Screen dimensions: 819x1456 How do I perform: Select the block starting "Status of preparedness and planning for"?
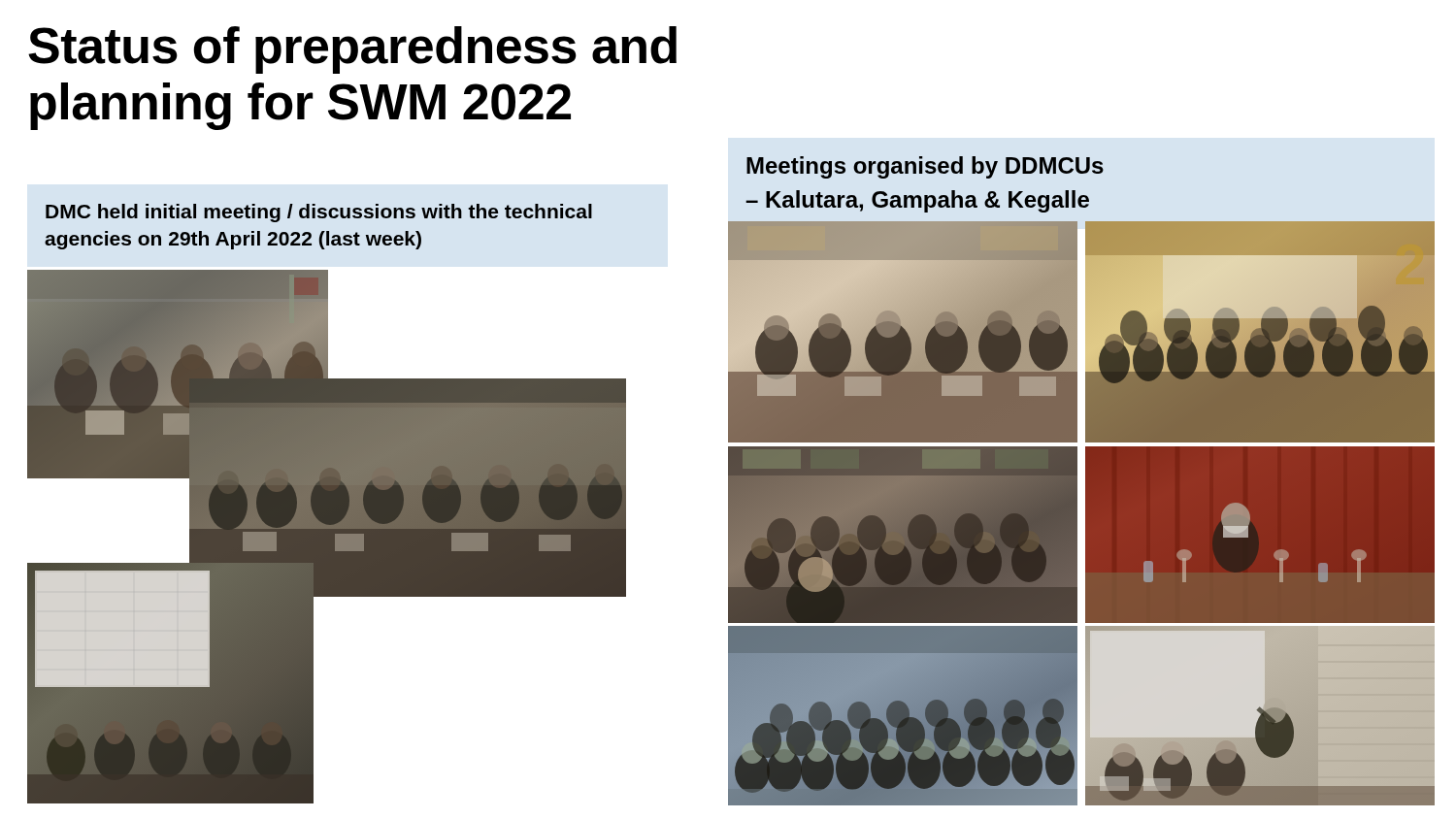coord(357,74)
